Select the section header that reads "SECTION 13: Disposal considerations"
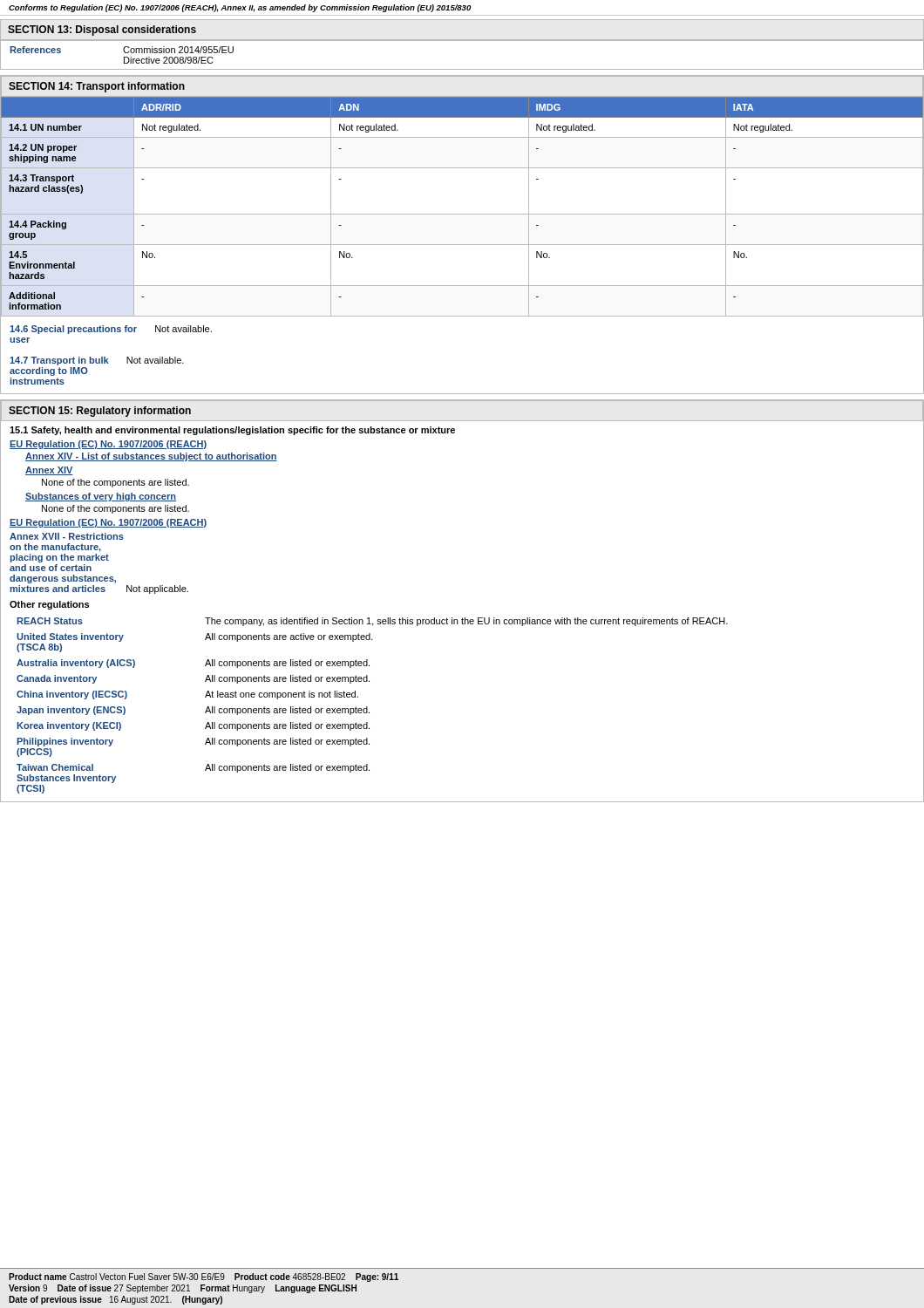924x1308 pixels. click(x=102, y=30)
